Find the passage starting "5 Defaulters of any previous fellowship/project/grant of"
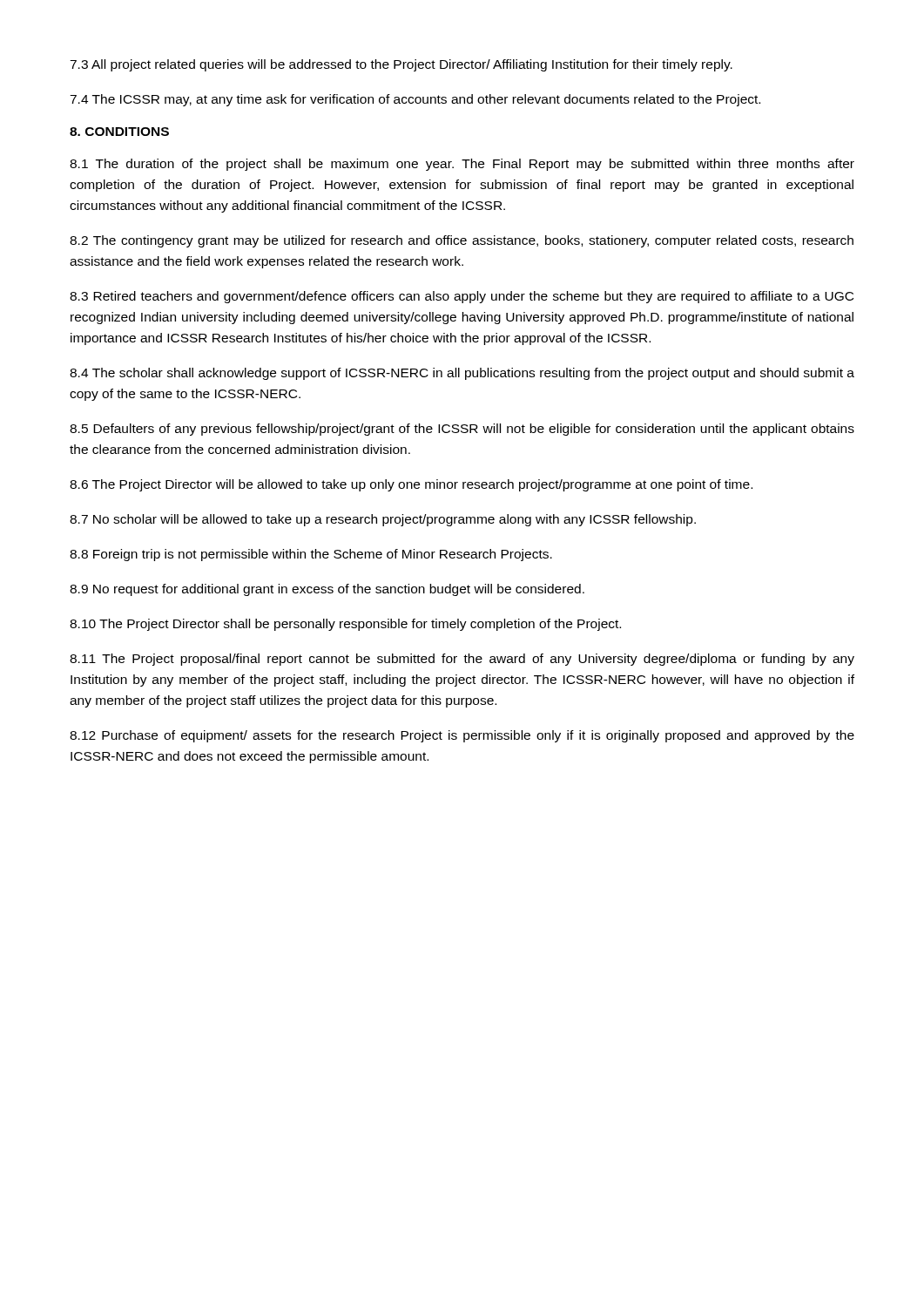Image resolution: width=924 pixels, height=1307 pixels. pyautogui.click(x=462, y=439)
